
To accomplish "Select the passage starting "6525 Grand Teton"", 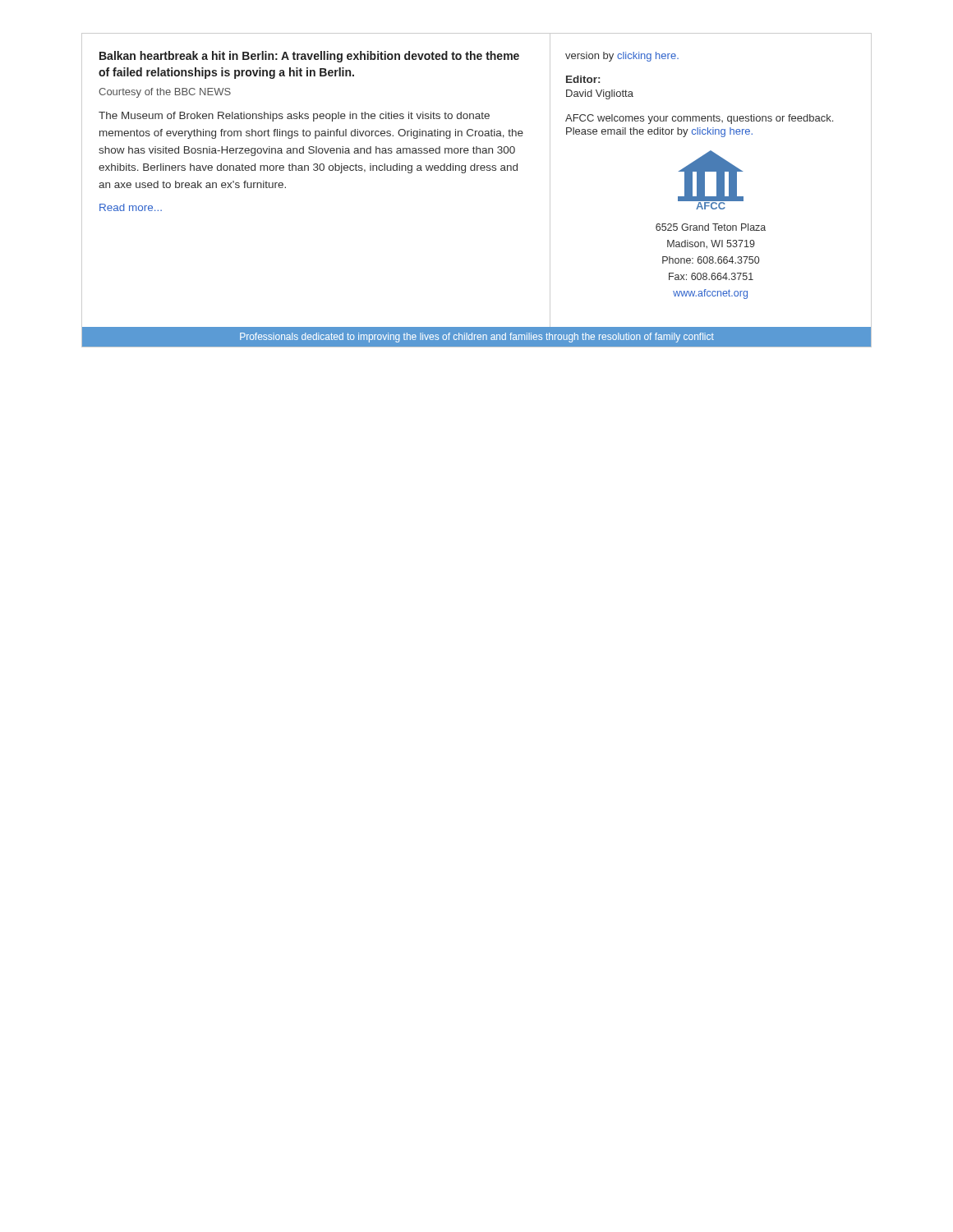I will coord(711,260).
